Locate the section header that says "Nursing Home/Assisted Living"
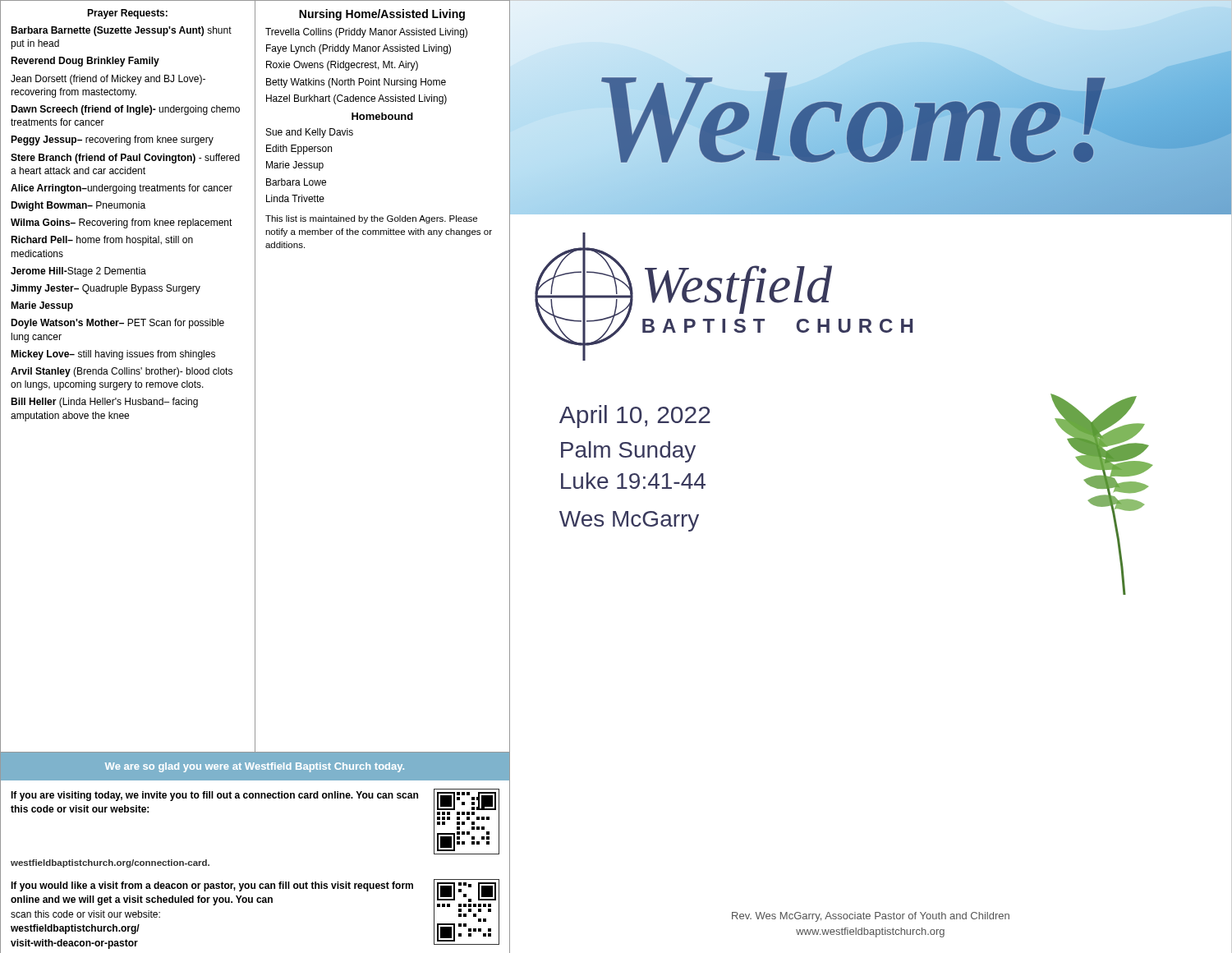 tap(382, 14)
